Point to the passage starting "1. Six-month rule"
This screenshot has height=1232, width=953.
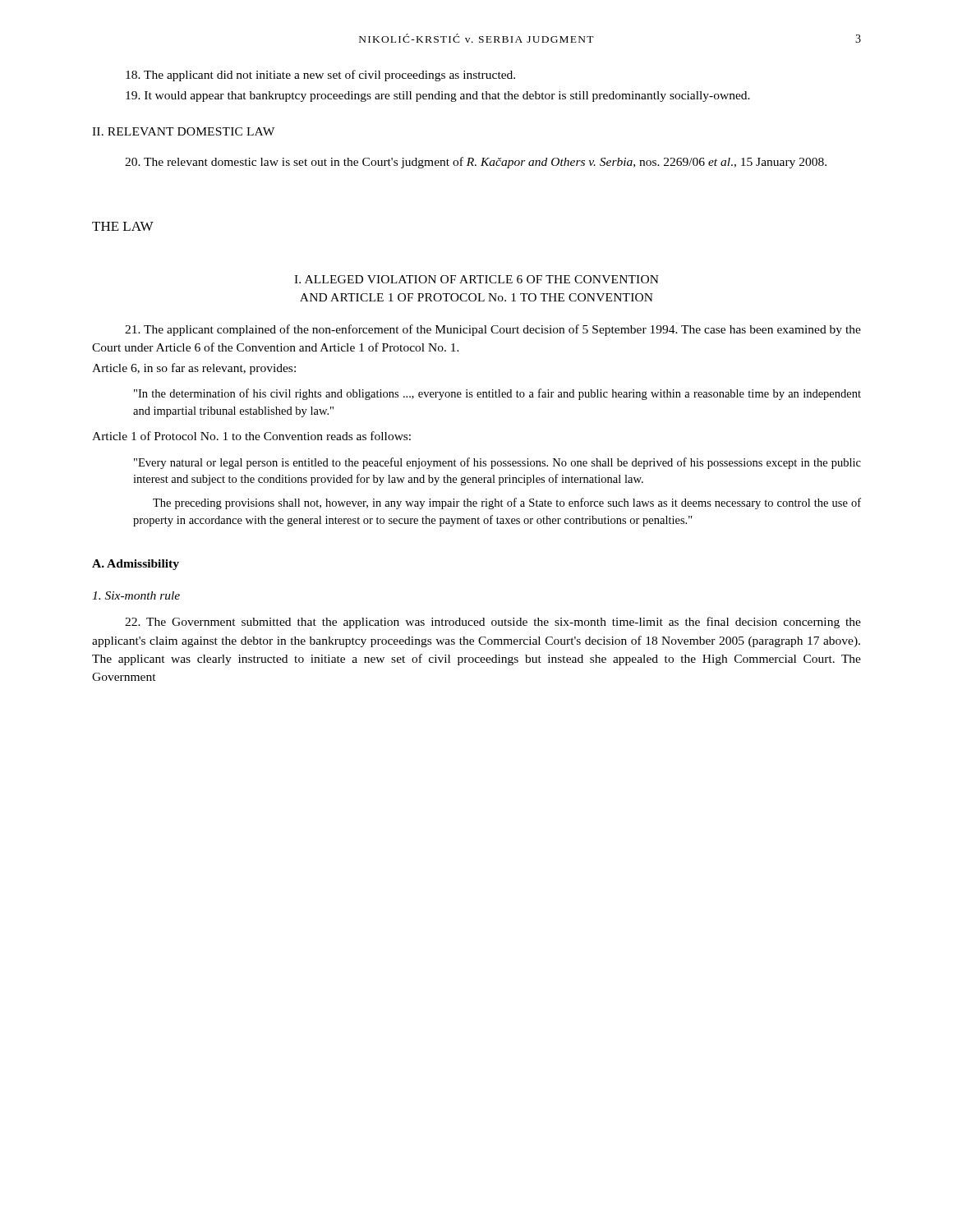coord(136,595)
